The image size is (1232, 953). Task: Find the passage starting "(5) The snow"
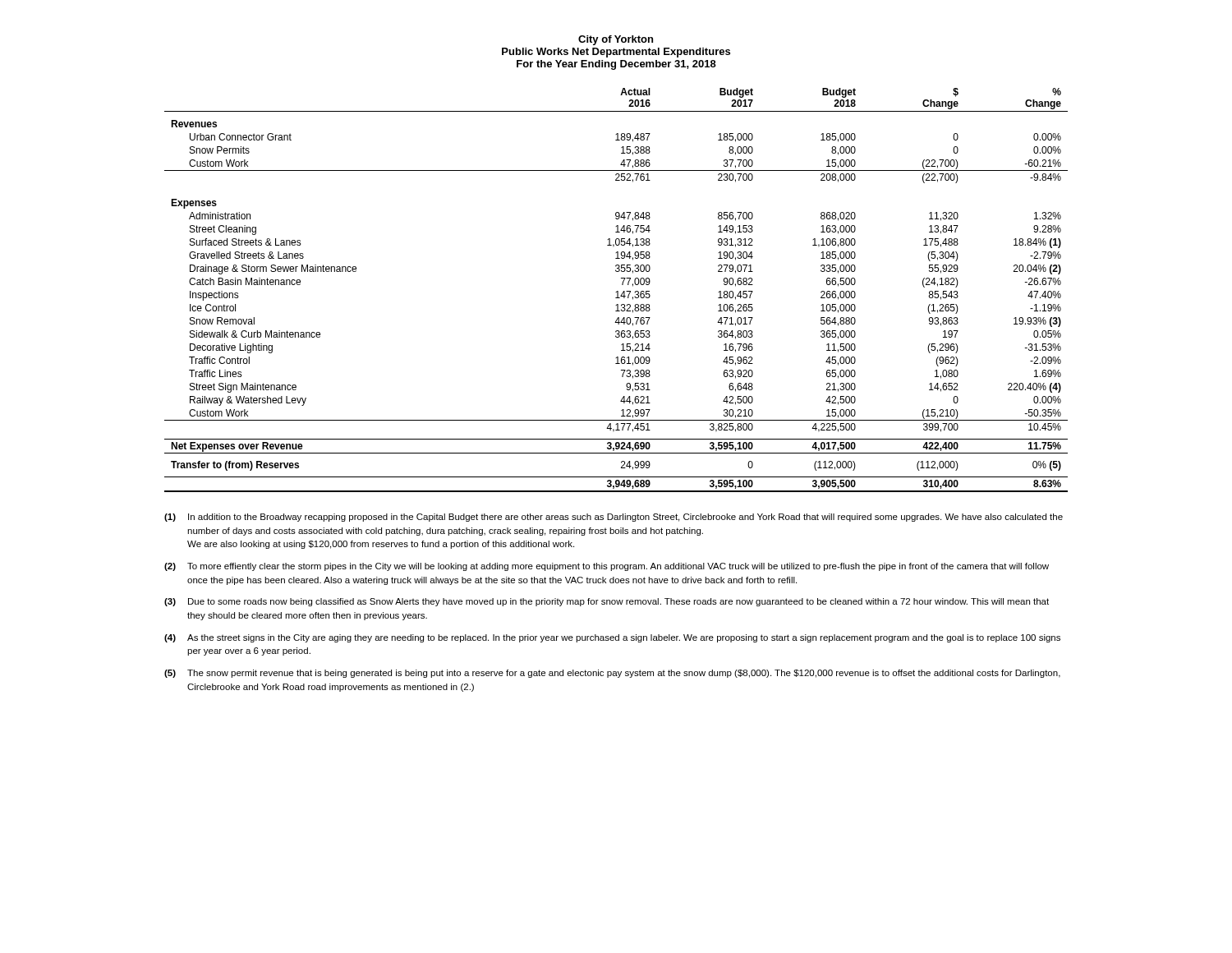click(616, 680)
